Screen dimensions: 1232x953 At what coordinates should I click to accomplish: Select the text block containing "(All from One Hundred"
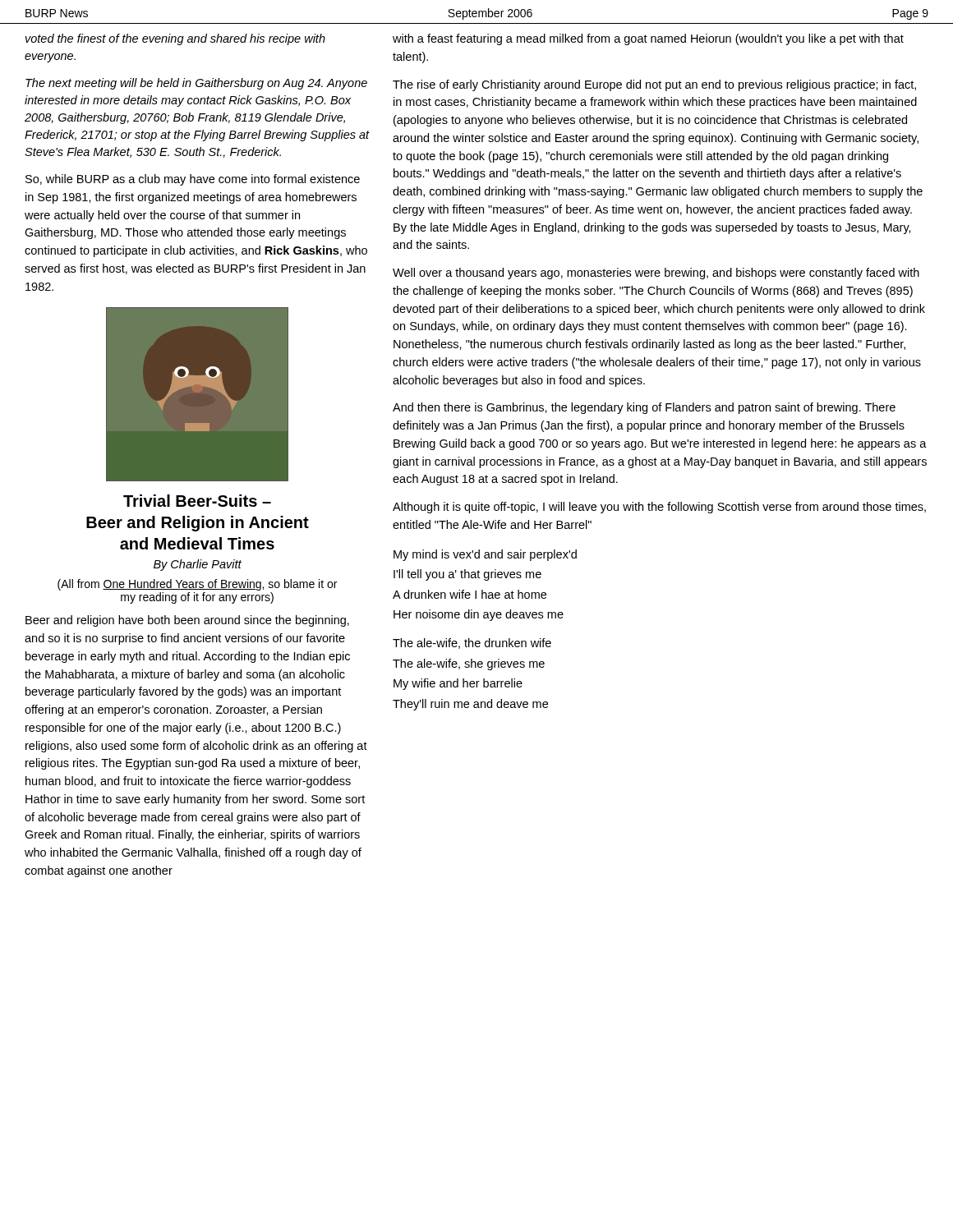tap(197, 591)
